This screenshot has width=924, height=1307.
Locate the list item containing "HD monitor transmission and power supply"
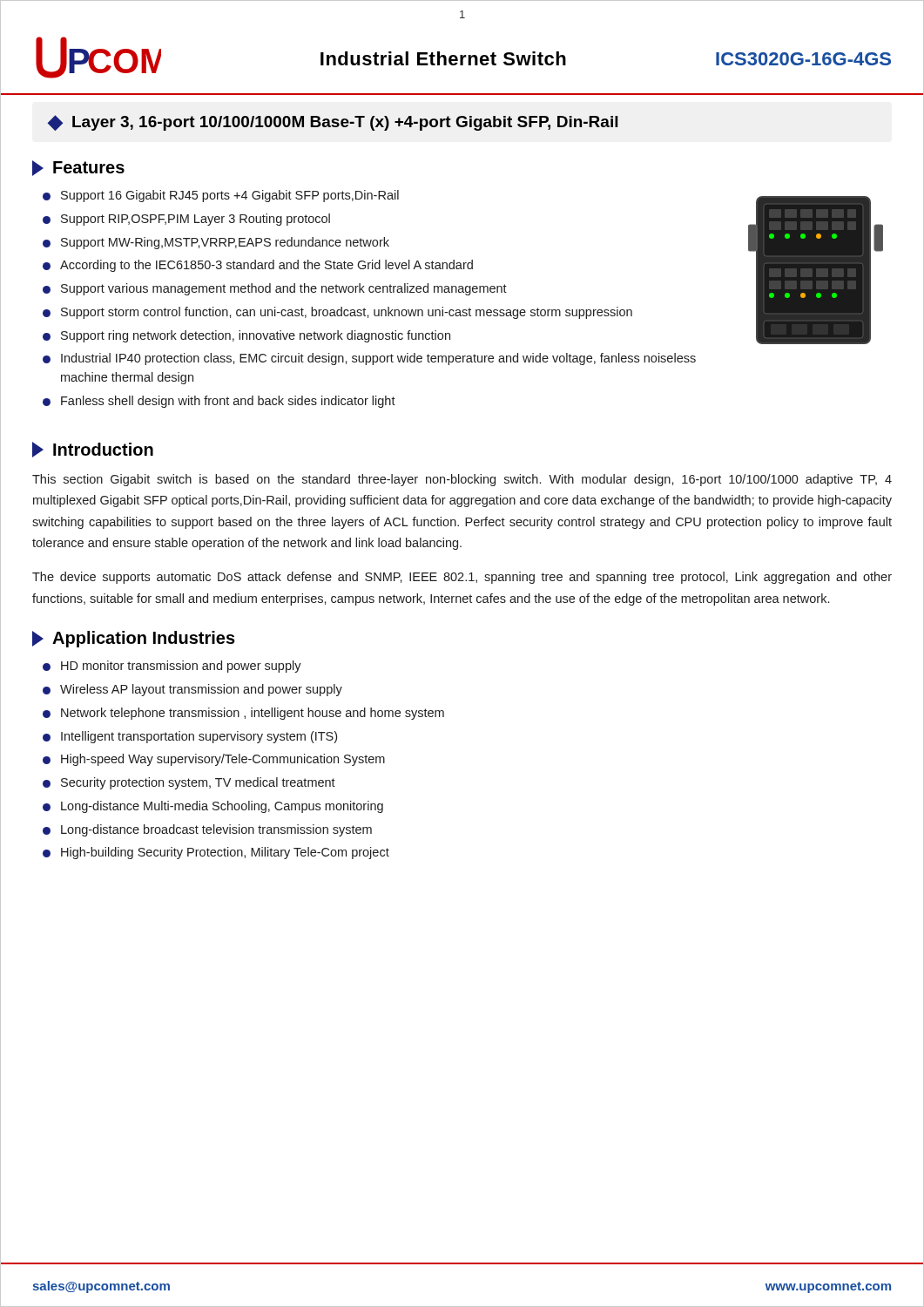(x=180, y=666)
